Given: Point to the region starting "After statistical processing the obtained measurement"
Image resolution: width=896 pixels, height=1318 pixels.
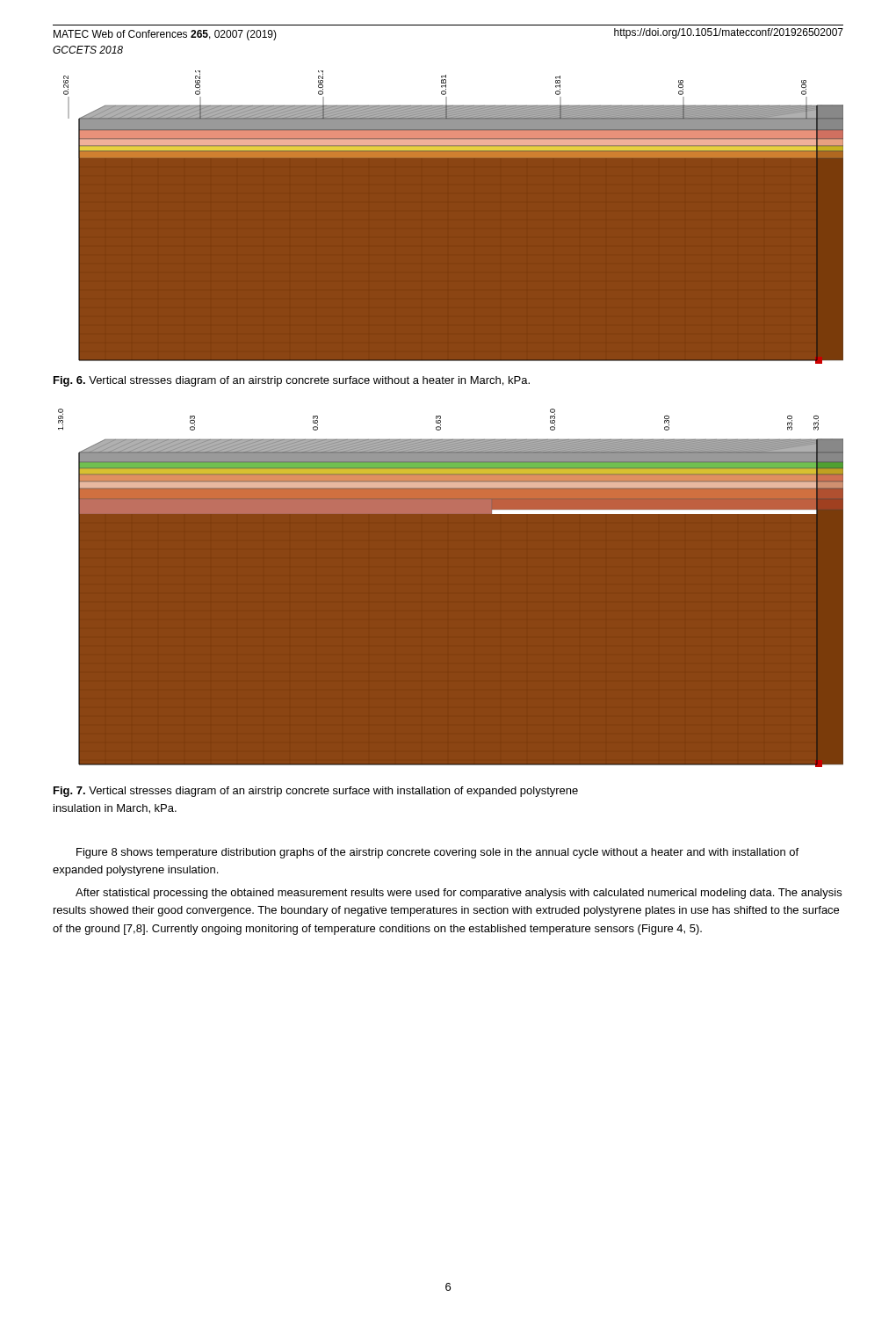Looking at the screenshot, I should click(x=447, y=910).
